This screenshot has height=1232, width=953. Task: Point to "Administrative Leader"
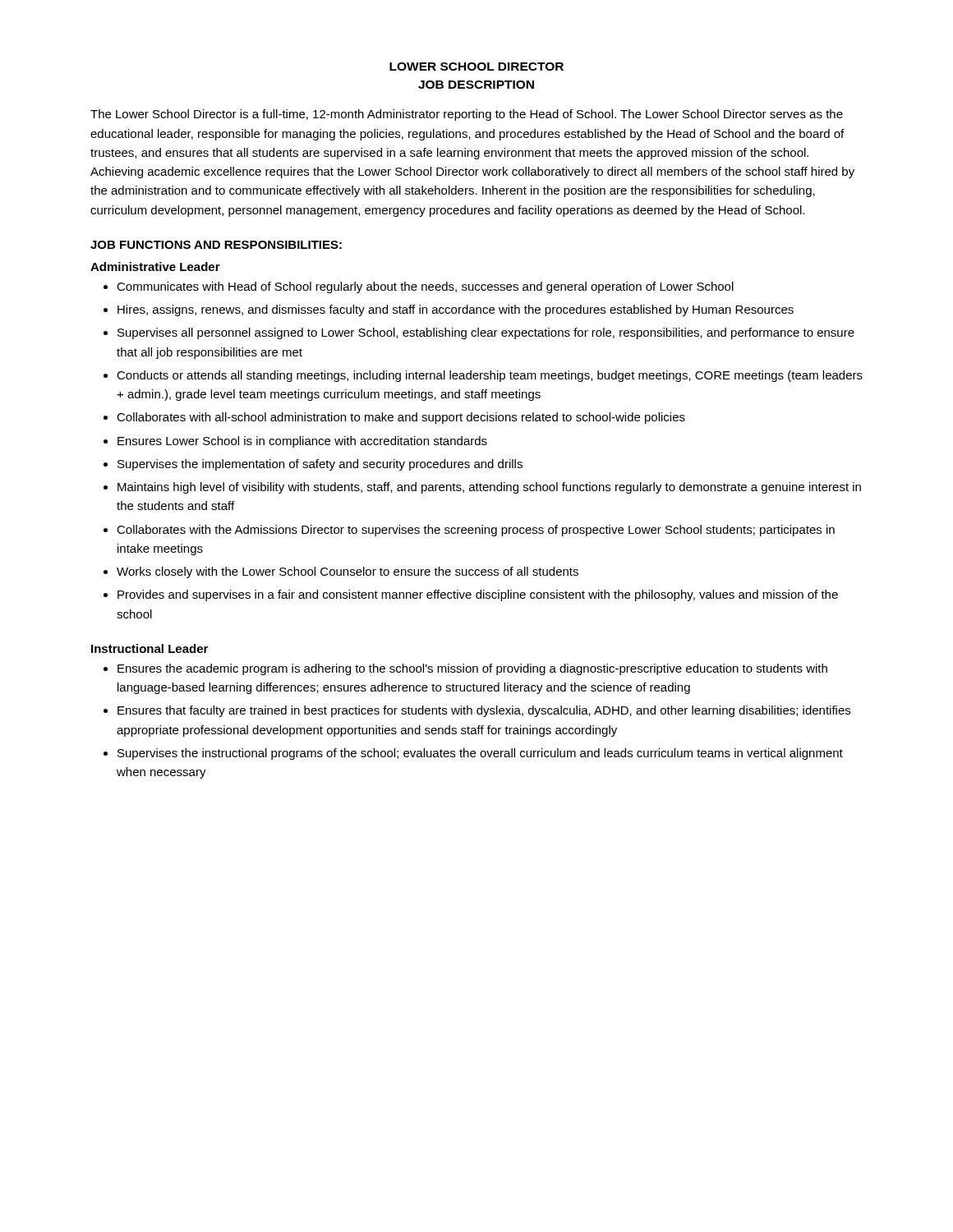click(x=155, y=266)
